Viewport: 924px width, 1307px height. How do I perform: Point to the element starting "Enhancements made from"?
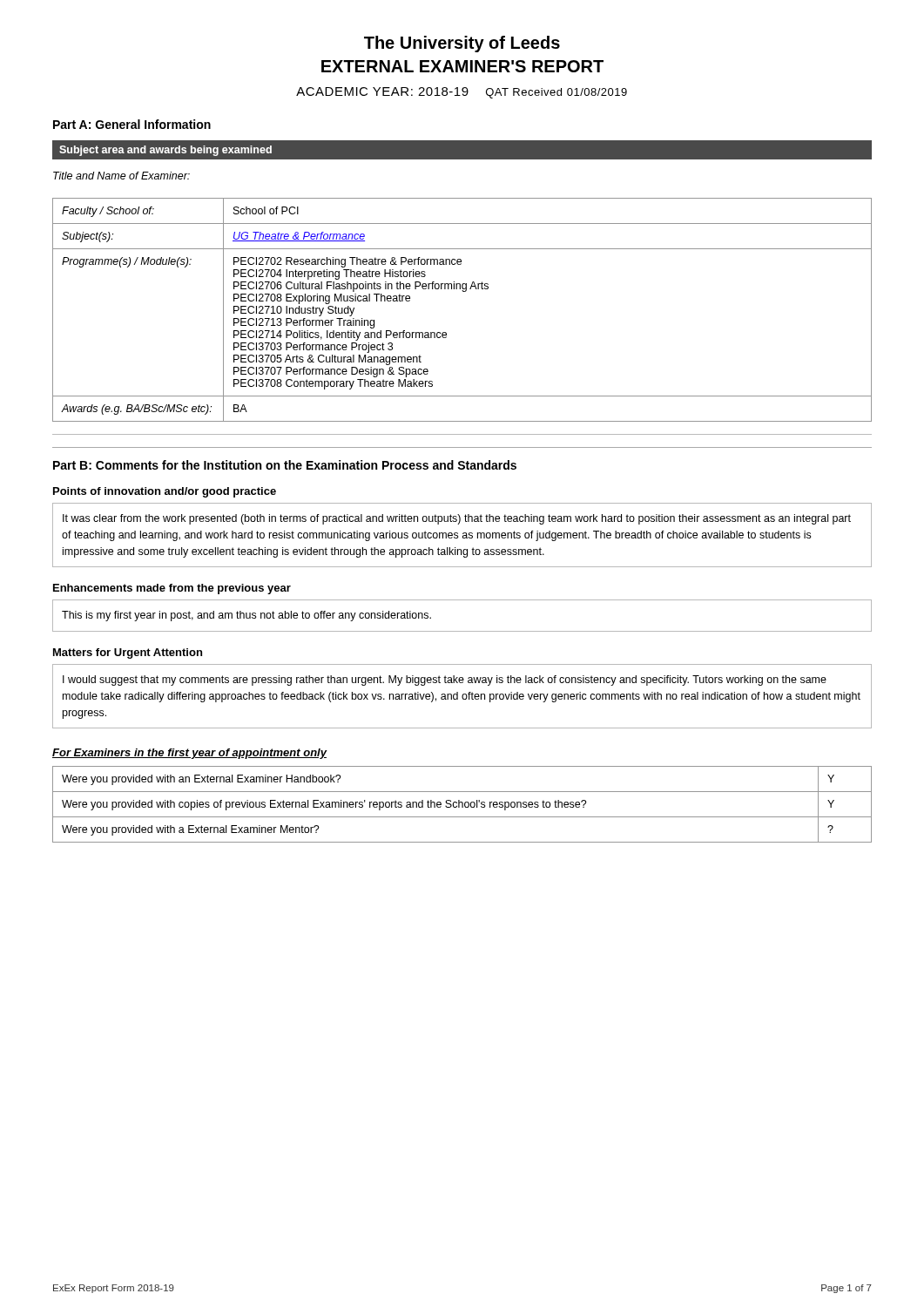171,588
